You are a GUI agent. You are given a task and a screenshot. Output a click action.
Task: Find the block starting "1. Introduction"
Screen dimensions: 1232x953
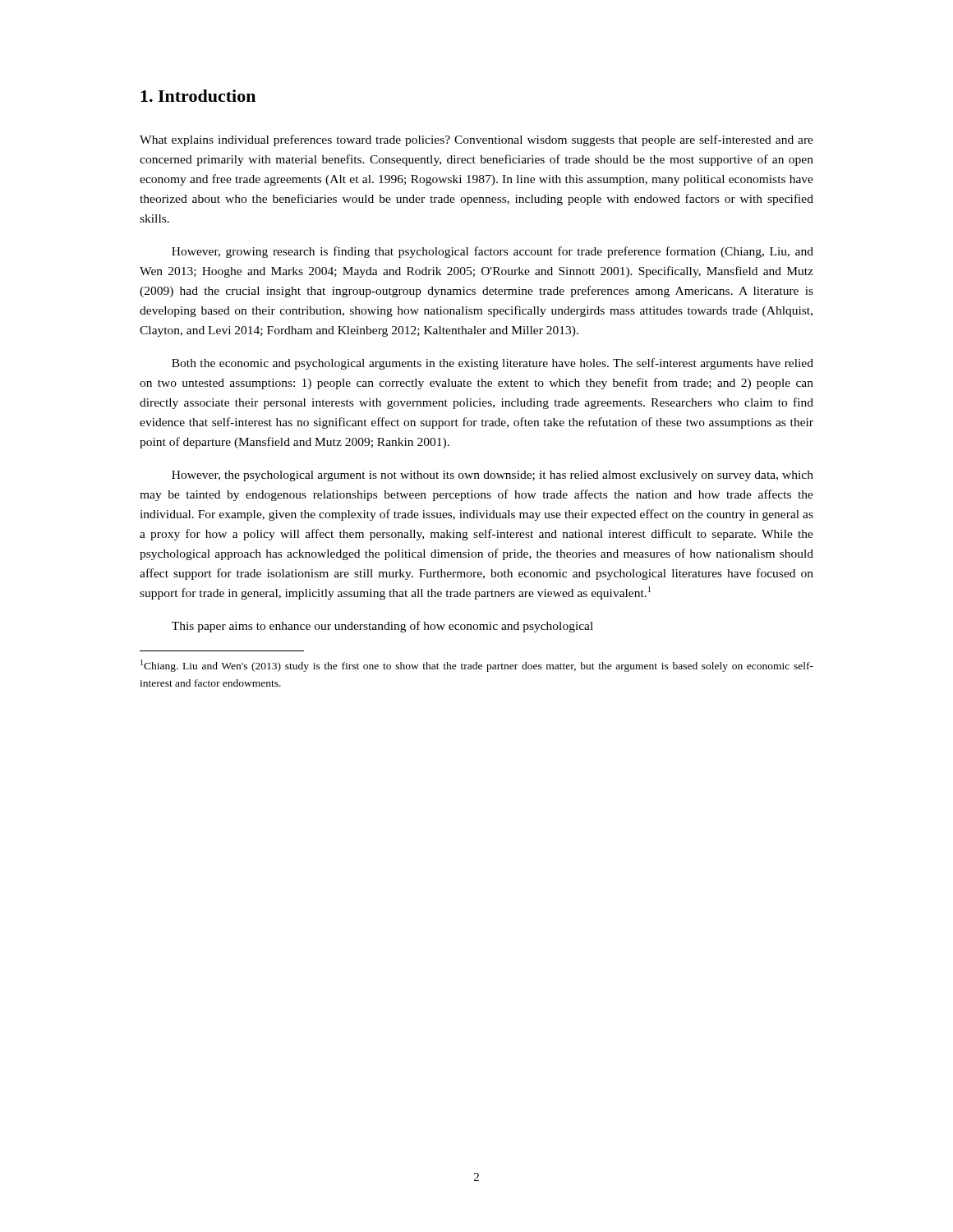[x=198, y=96]
